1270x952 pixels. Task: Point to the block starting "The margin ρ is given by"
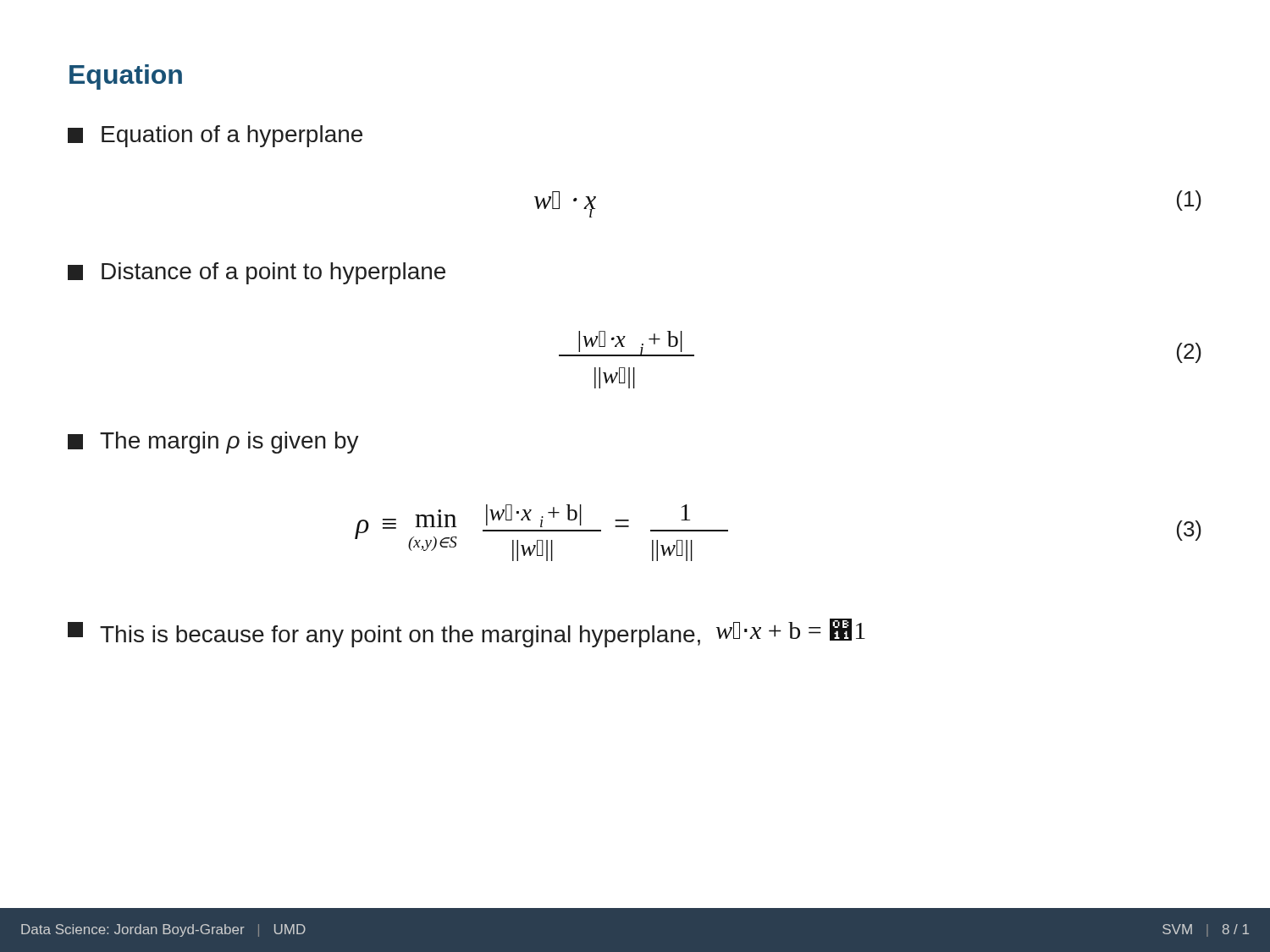click(x=213, y=441)
